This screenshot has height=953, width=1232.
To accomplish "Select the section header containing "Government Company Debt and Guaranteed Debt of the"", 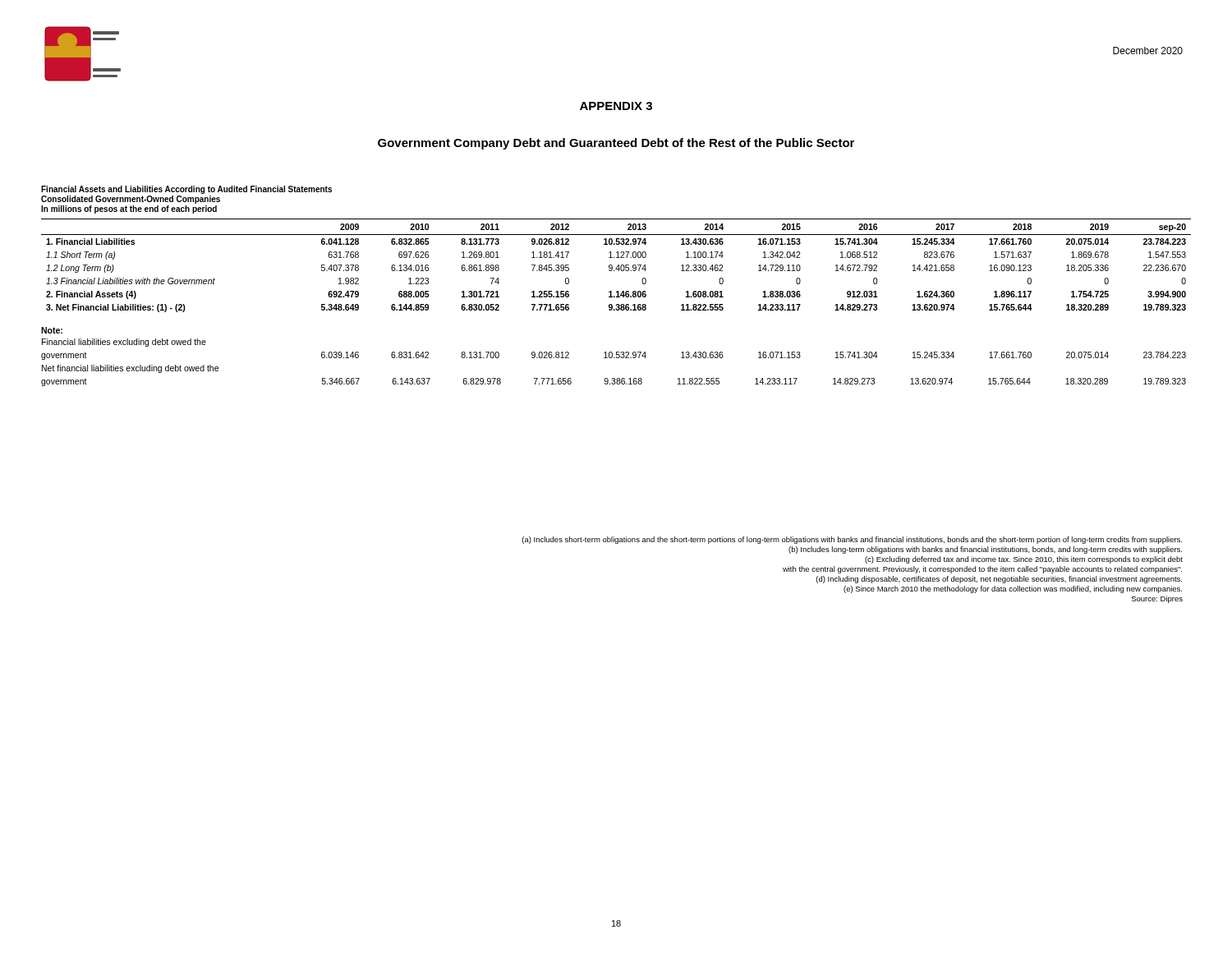I will pos(616,143).
